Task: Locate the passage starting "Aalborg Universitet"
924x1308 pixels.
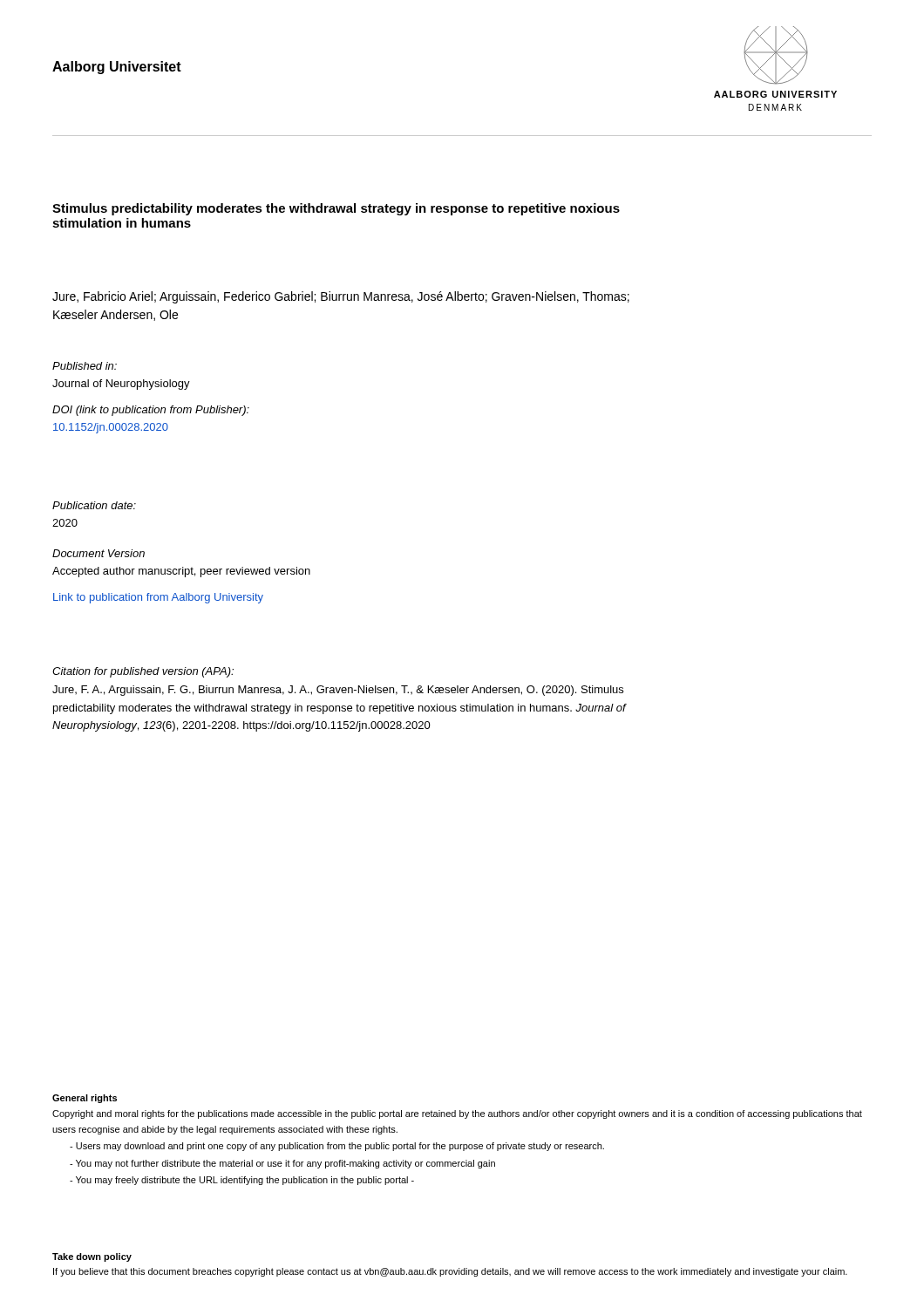Action: (117, 67)
